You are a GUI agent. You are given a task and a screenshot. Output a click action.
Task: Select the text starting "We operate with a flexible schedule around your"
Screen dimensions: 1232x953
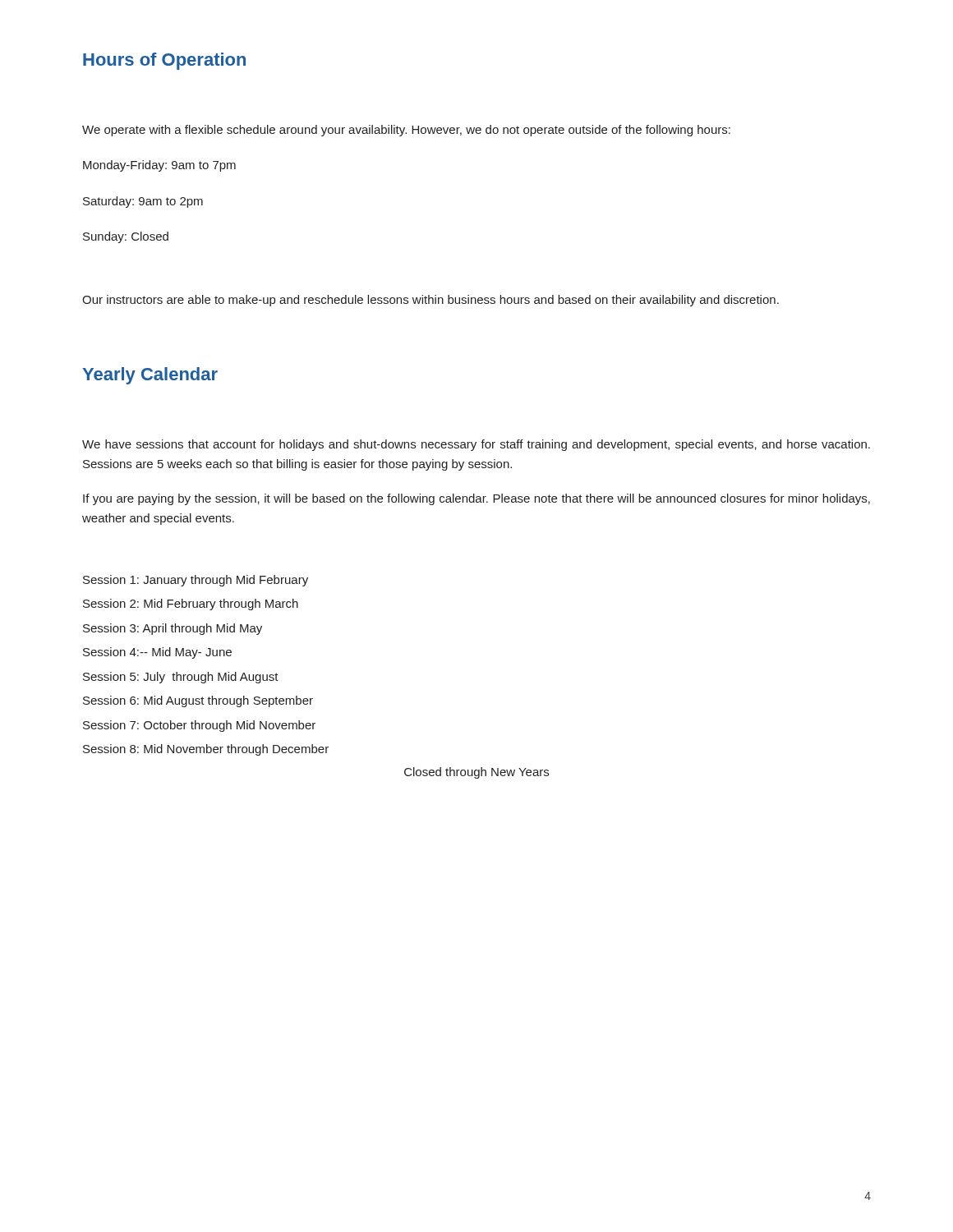[x=407, y=129]
